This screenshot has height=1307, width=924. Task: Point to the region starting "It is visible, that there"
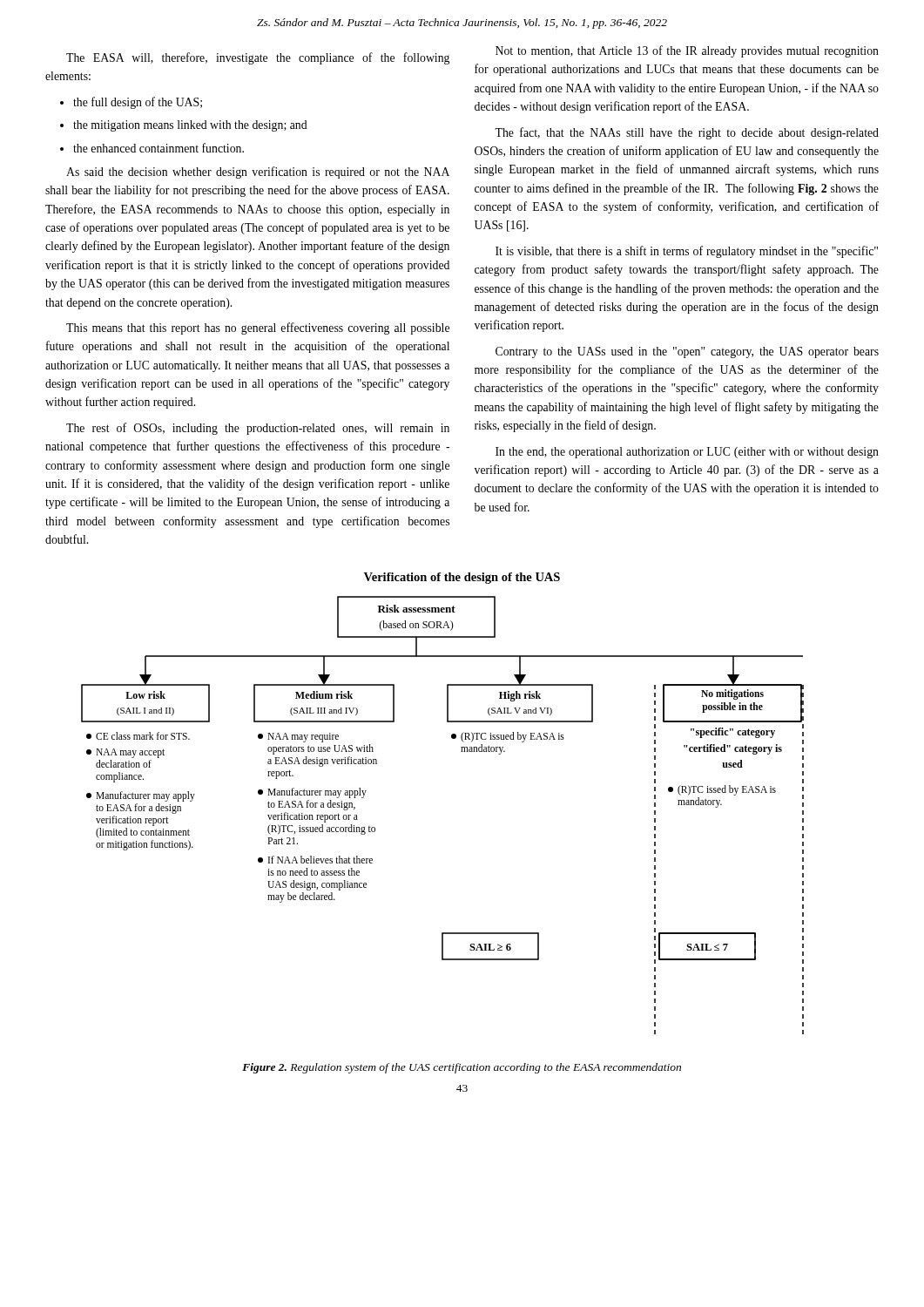coord(676,289)
